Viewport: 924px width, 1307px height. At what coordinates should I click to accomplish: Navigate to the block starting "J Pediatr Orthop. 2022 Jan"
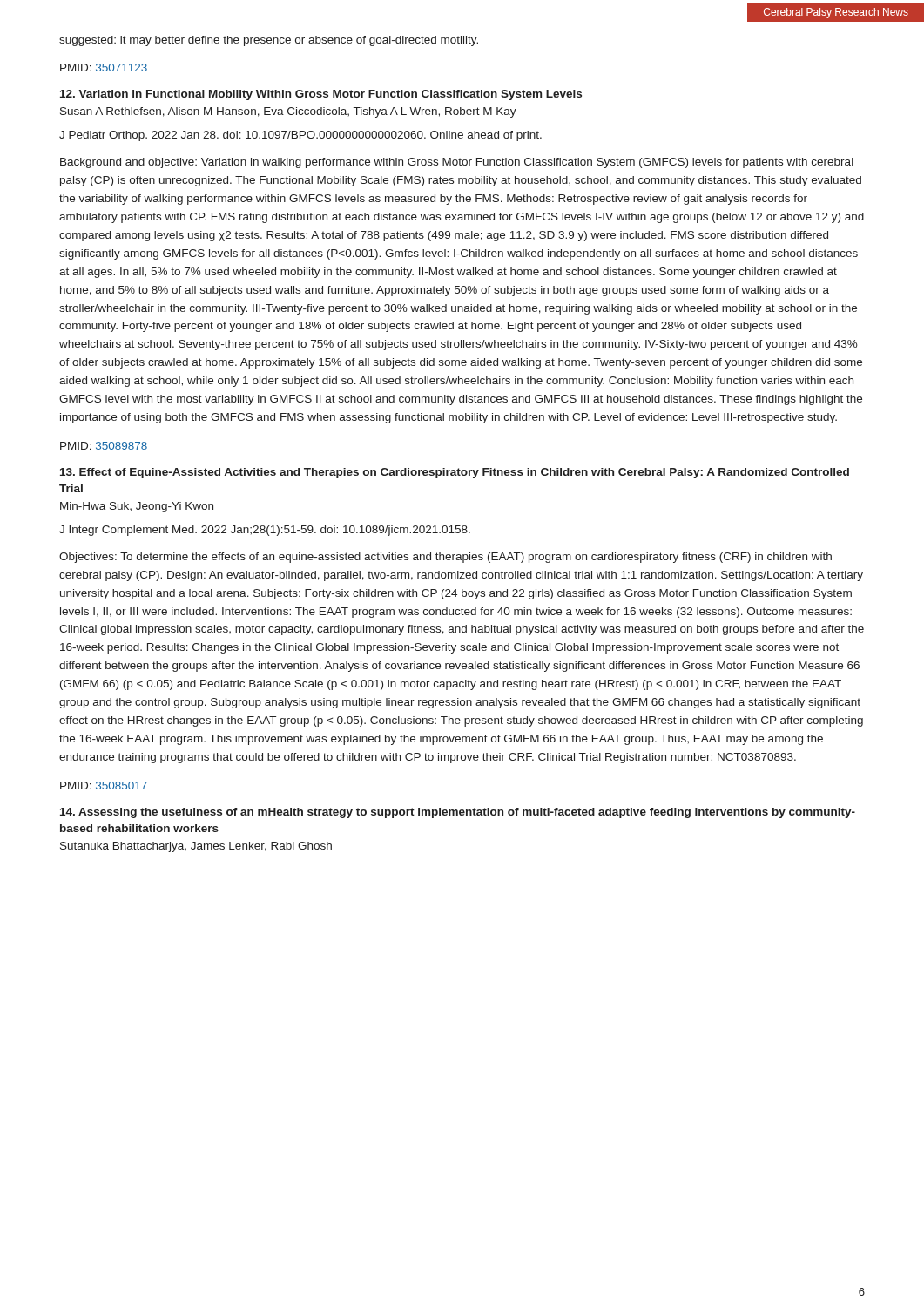pos(301,135)
